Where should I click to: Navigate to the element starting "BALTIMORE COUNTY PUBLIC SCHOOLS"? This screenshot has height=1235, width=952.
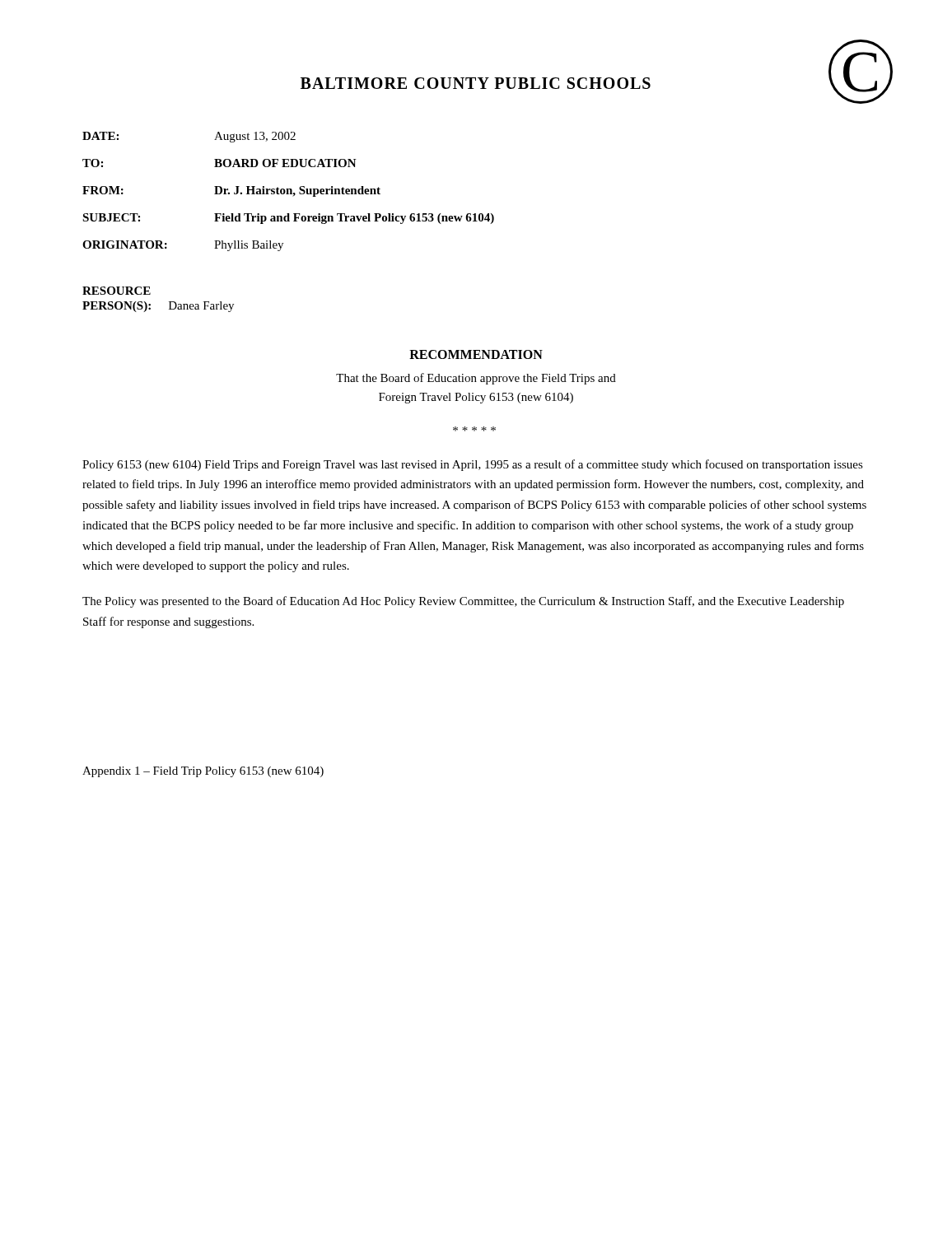click(476, 83)
